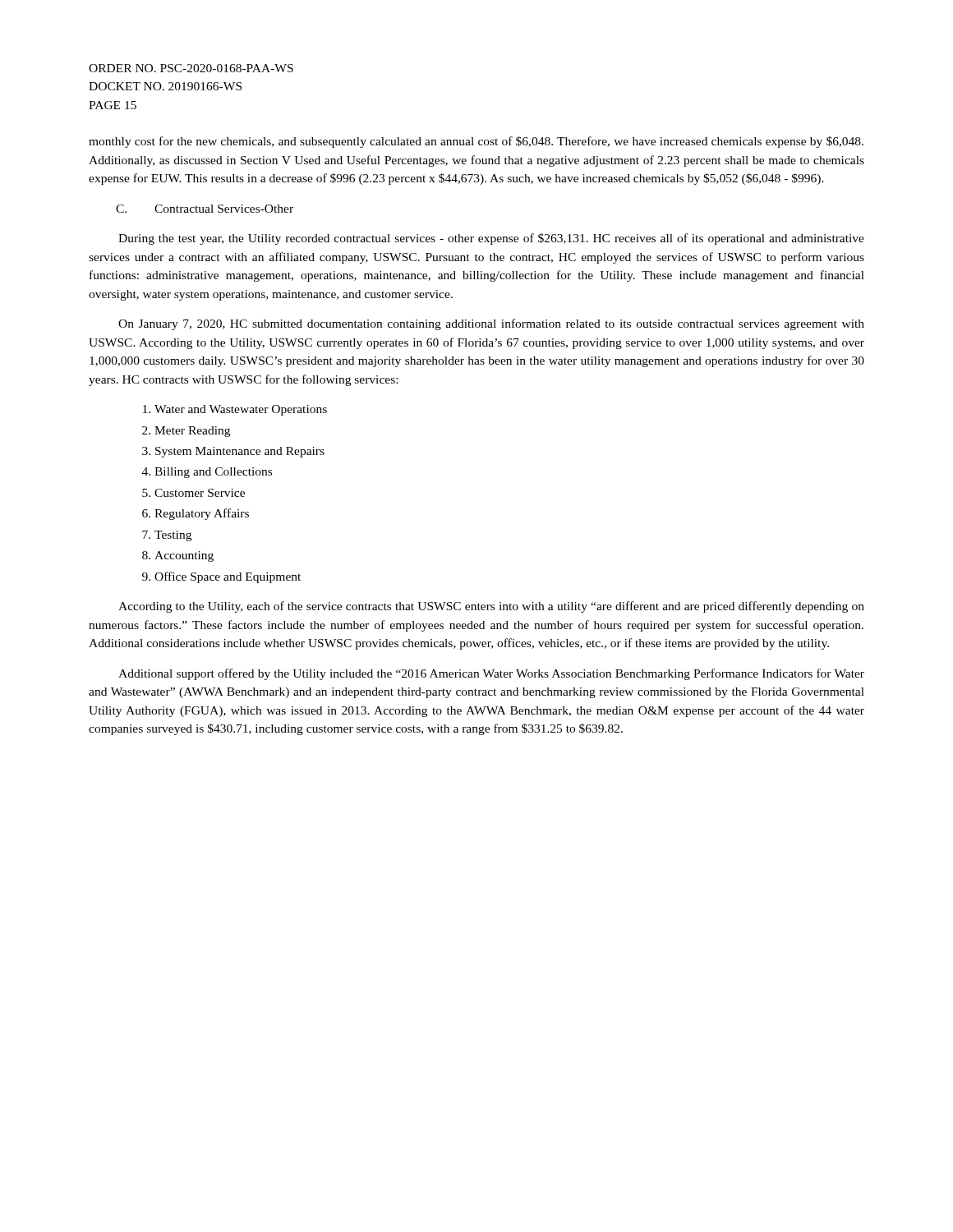The image size is (953, 1232).
Task: Find "C. Contractual Services-Other" on this page
Action: [191, 209]
